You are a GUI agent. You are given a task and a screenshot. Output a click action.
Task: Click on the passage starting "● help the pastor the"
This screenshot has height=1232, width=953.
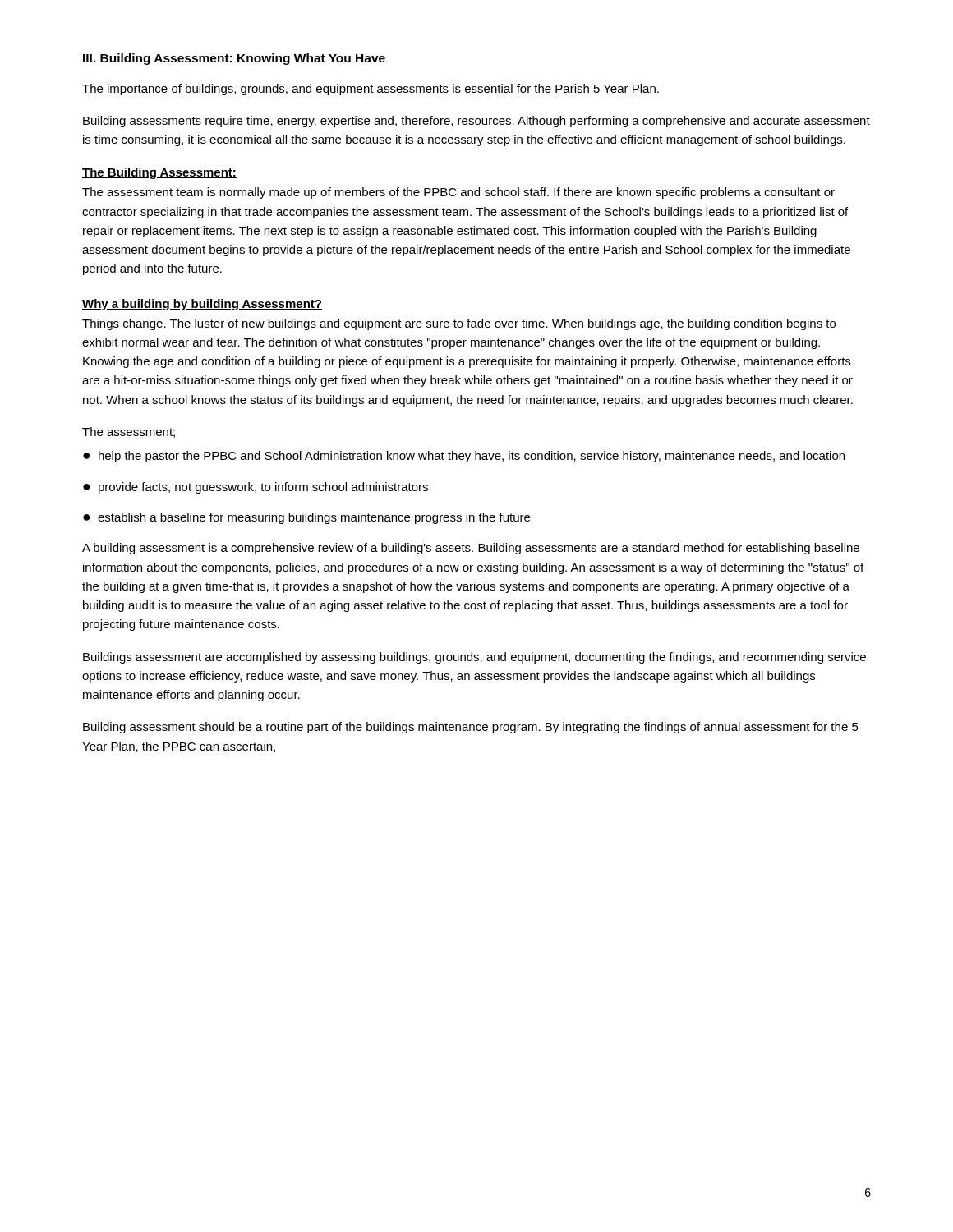tap(464, 456)
